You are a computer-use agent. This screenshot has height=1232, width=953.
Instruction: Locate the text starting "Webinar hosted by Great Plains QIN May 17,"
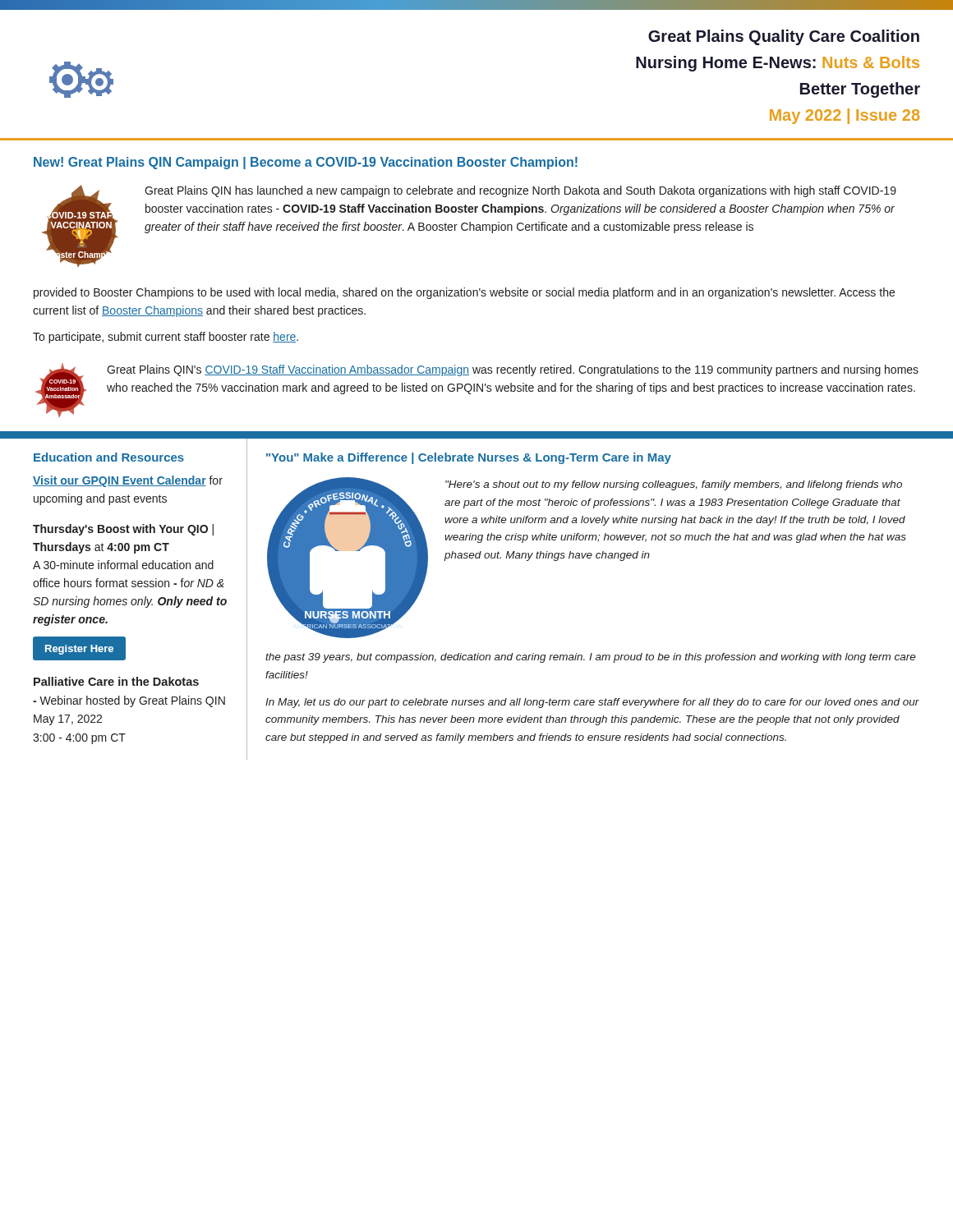pyautogui.click(x=129, y=701)
